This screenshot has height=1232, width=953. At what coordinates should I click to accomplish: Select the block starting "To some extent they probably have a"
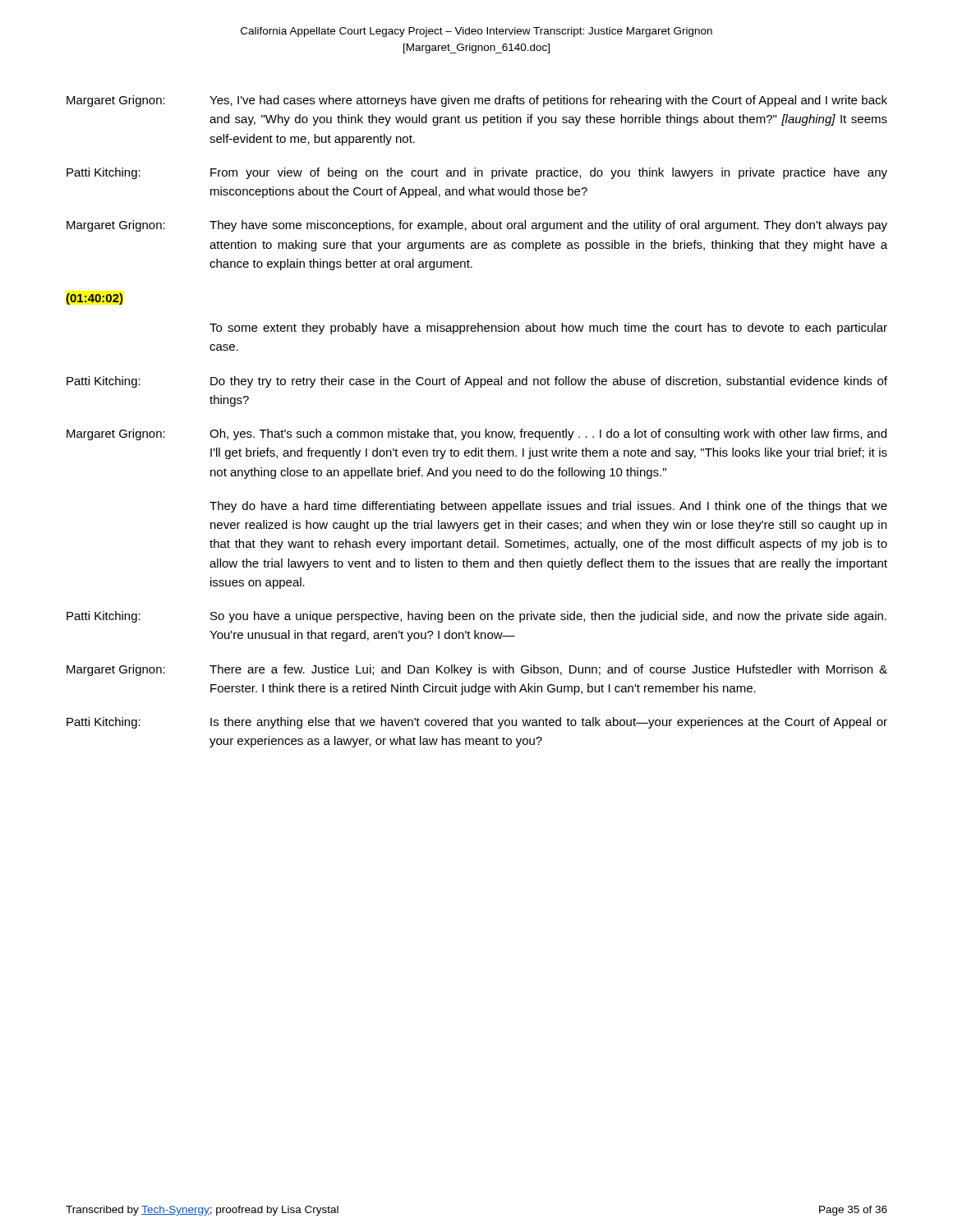(548, 337)
